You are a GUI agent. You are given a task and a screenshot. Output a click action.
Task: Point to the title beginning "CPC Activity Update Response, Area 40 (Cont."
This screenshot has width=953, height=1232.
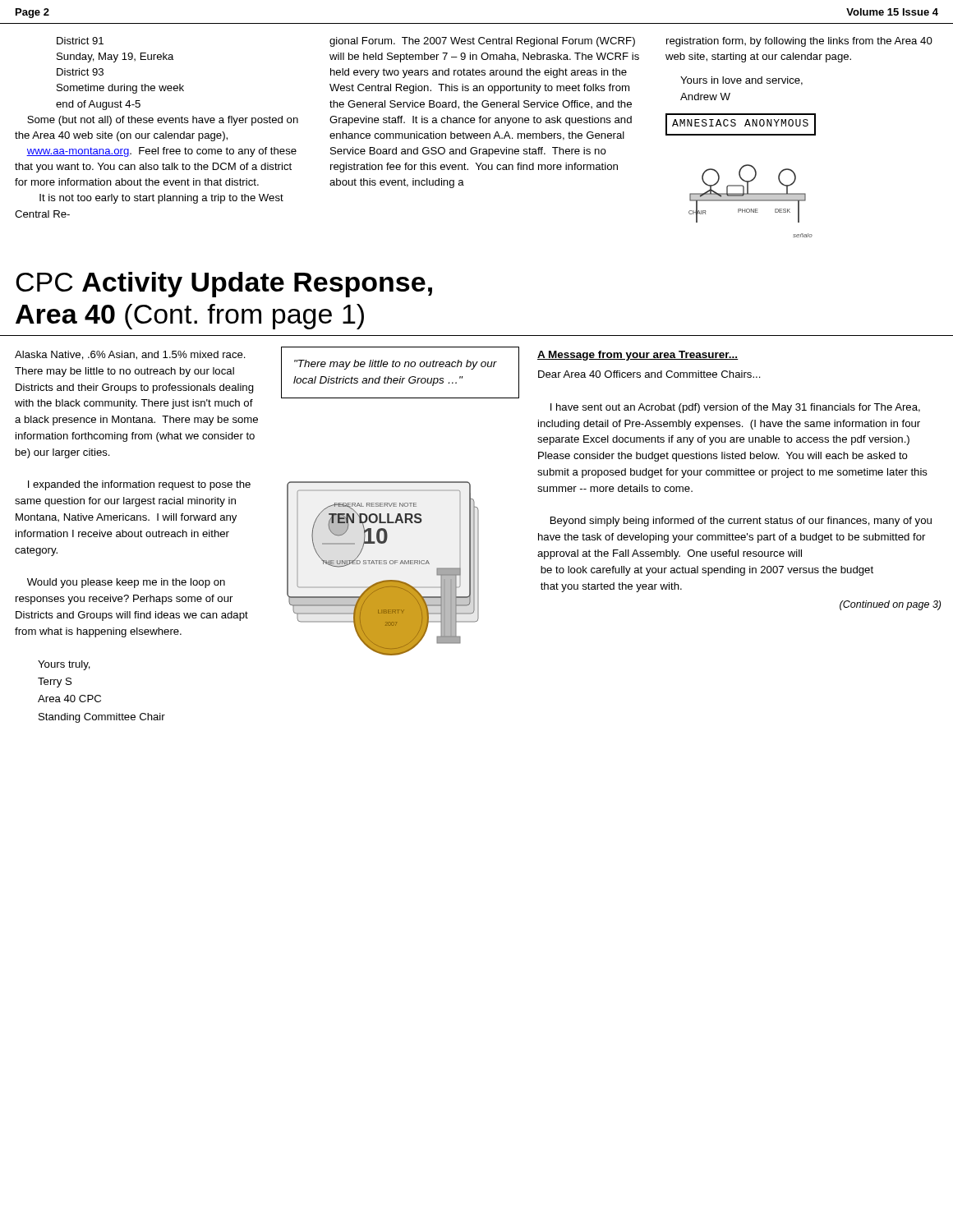click(x=224, y=298)
